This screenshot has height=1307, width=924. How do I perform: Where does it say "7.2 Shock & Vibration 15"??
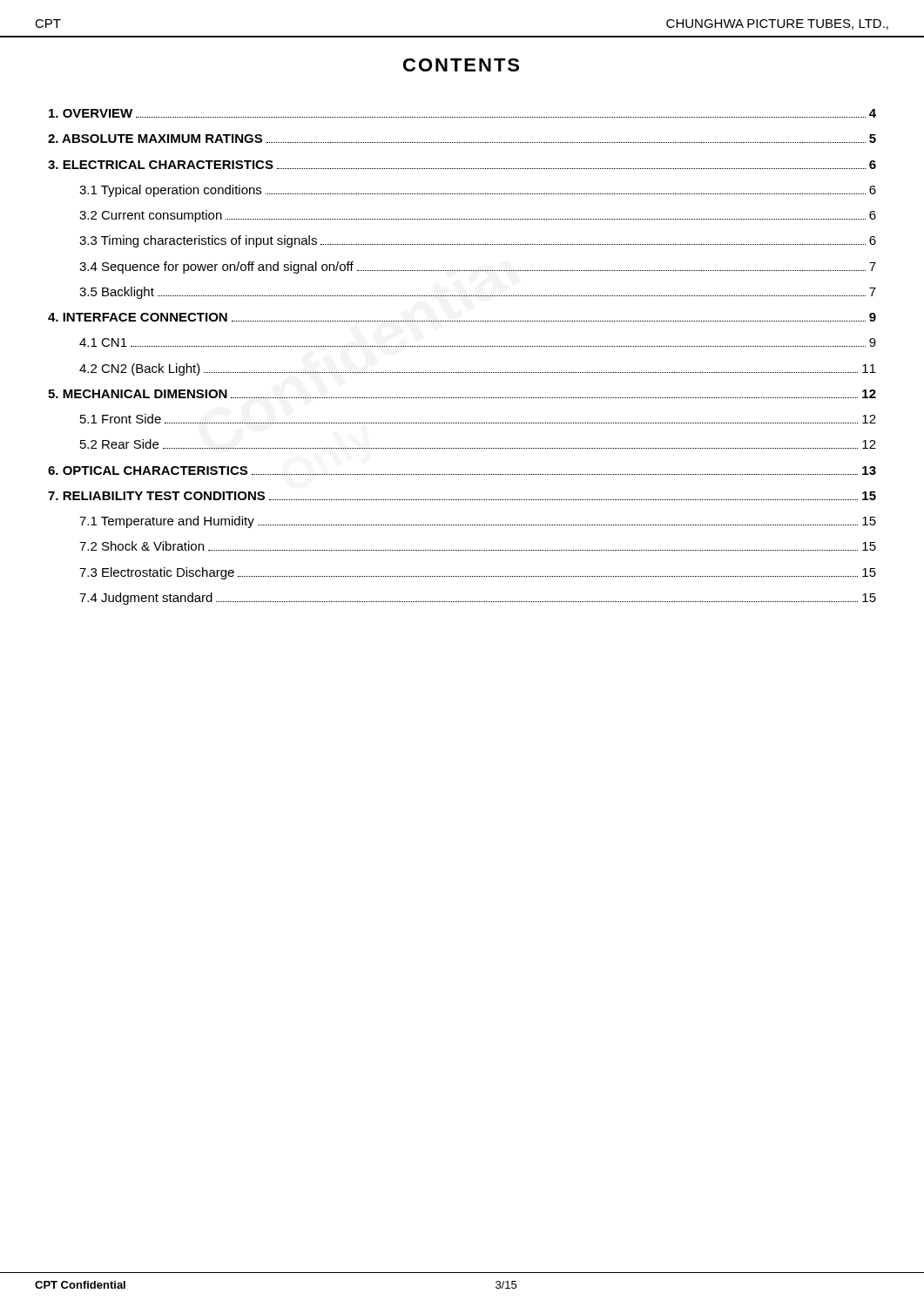(x=462, y=546)
